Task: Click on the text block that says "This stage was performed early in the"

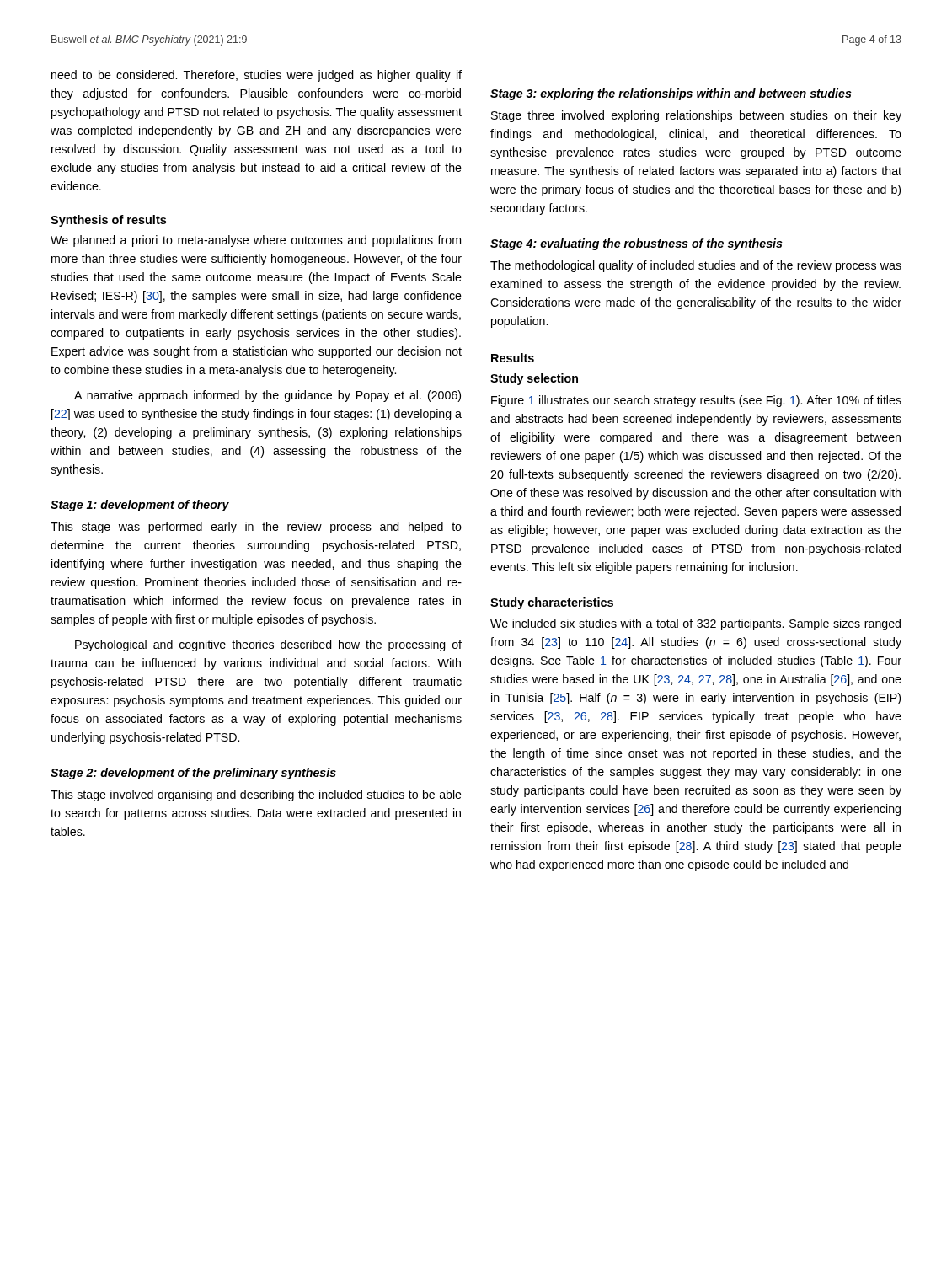Action: [256, 632]
